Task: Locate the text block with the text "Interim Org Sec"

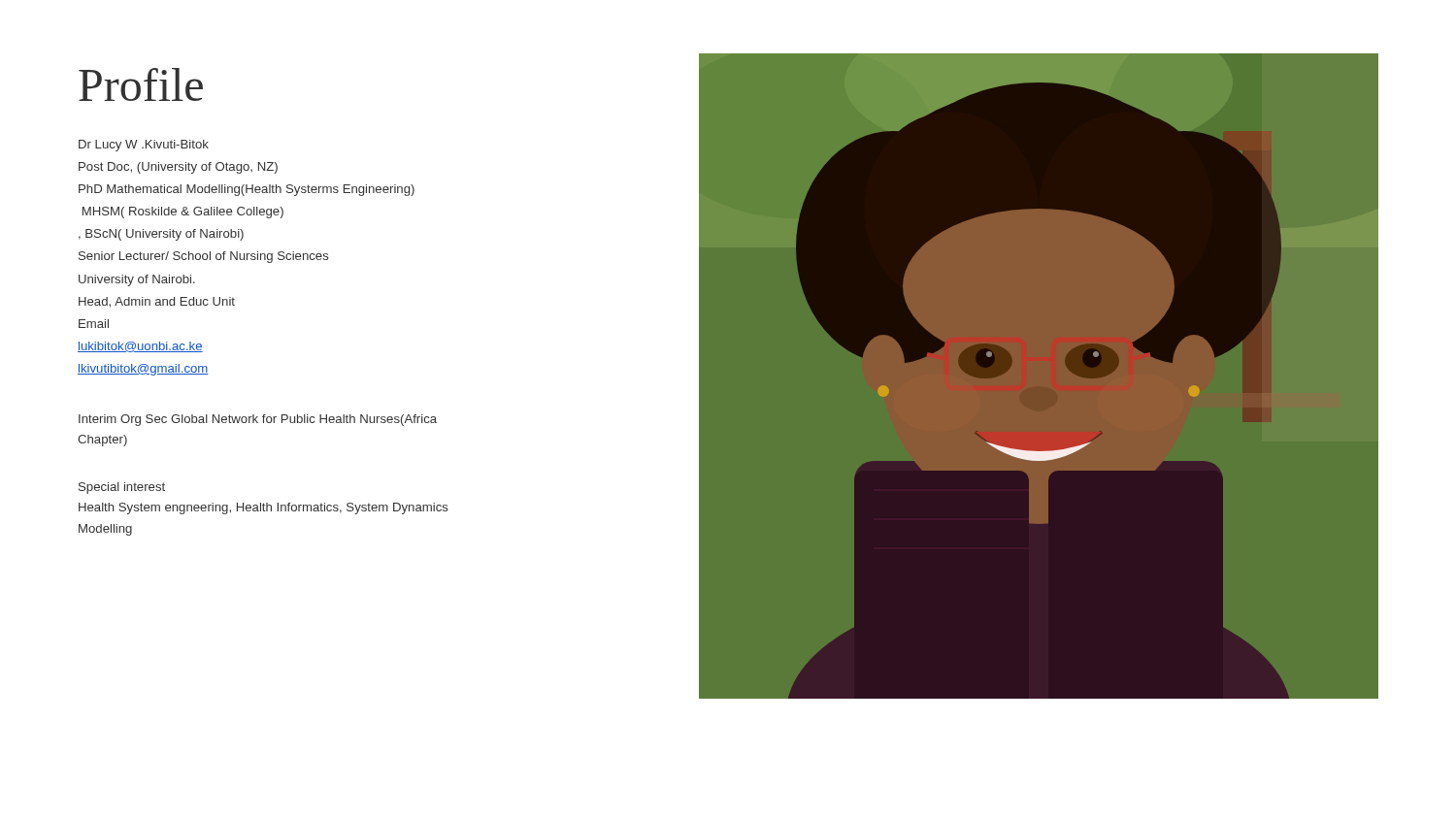Action: [349, 429]
